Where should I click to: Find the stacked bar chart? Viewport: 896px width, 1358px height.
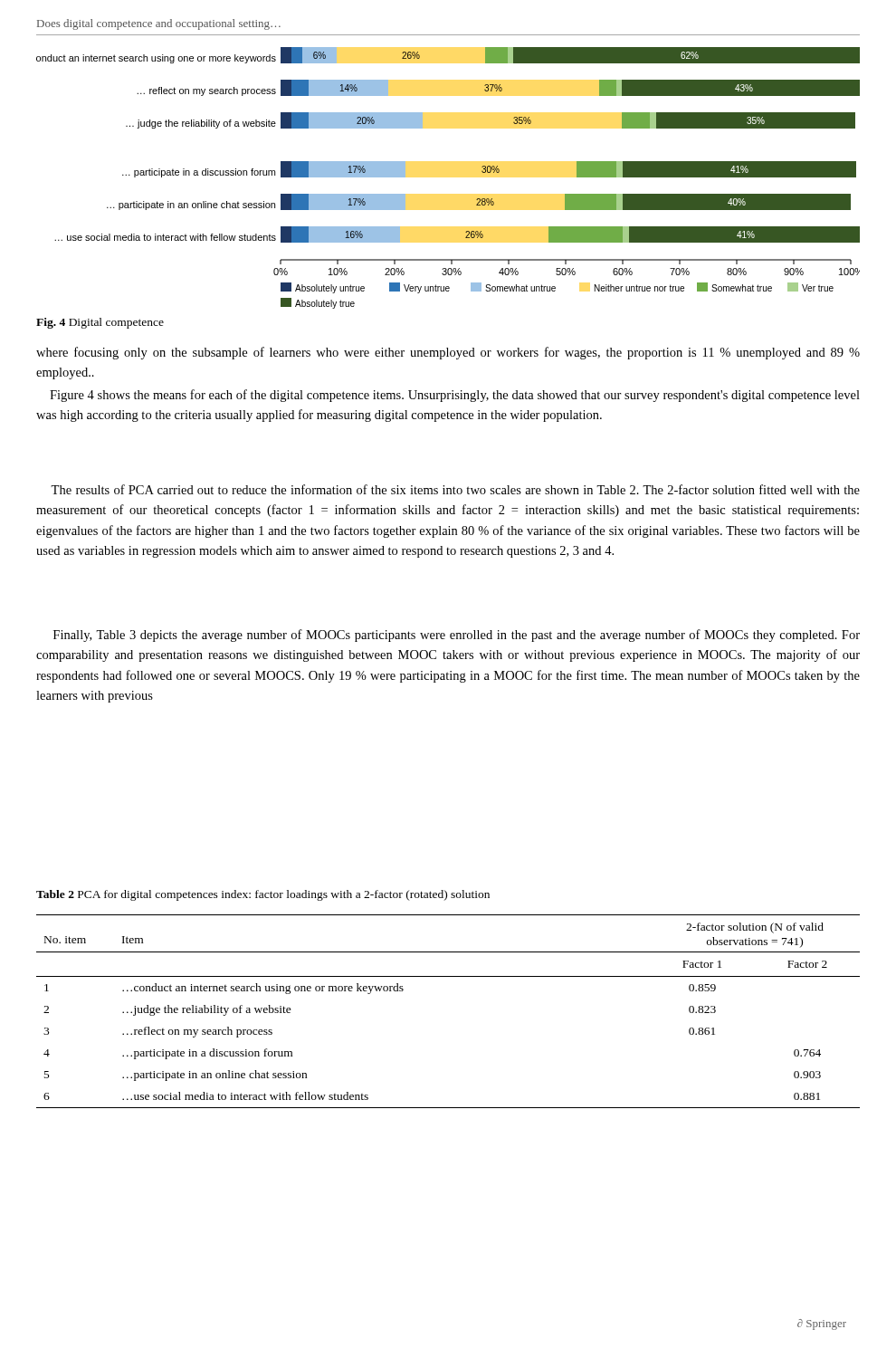448,174
